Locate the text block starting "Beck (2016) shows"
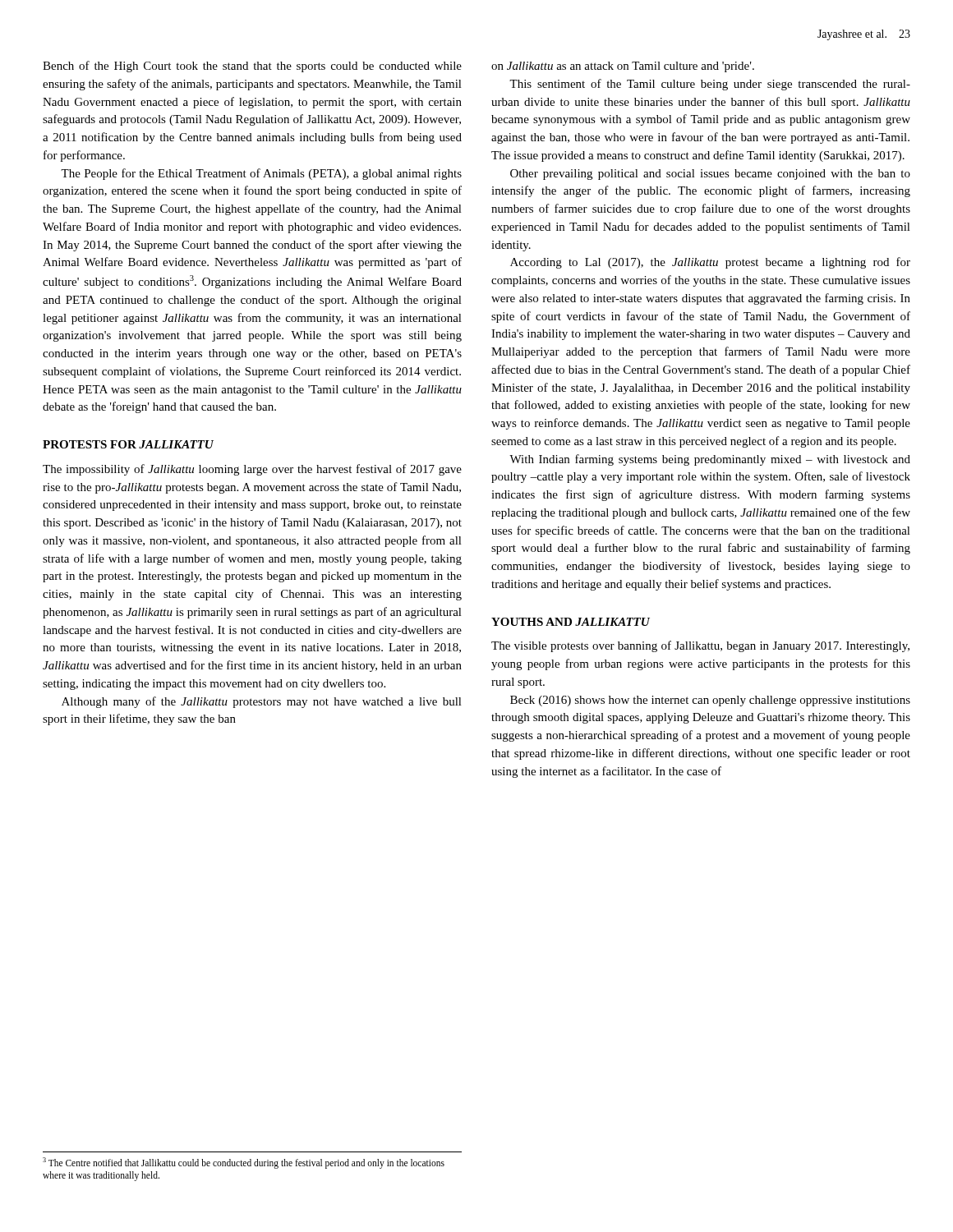 tap(701, 736)
